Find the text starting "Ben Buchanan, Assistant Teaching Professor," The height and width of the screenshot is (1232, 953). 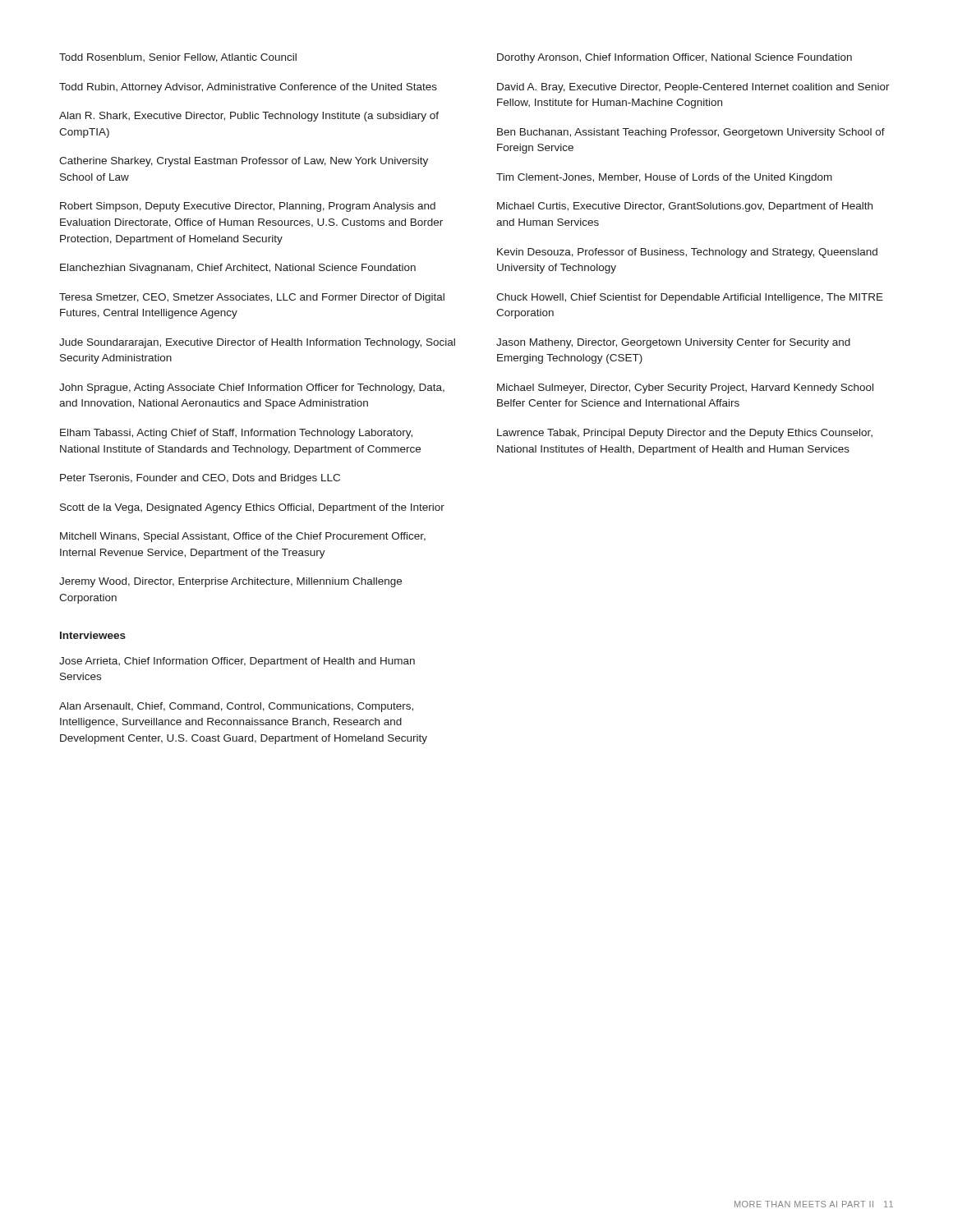click(x=690, y=140)
